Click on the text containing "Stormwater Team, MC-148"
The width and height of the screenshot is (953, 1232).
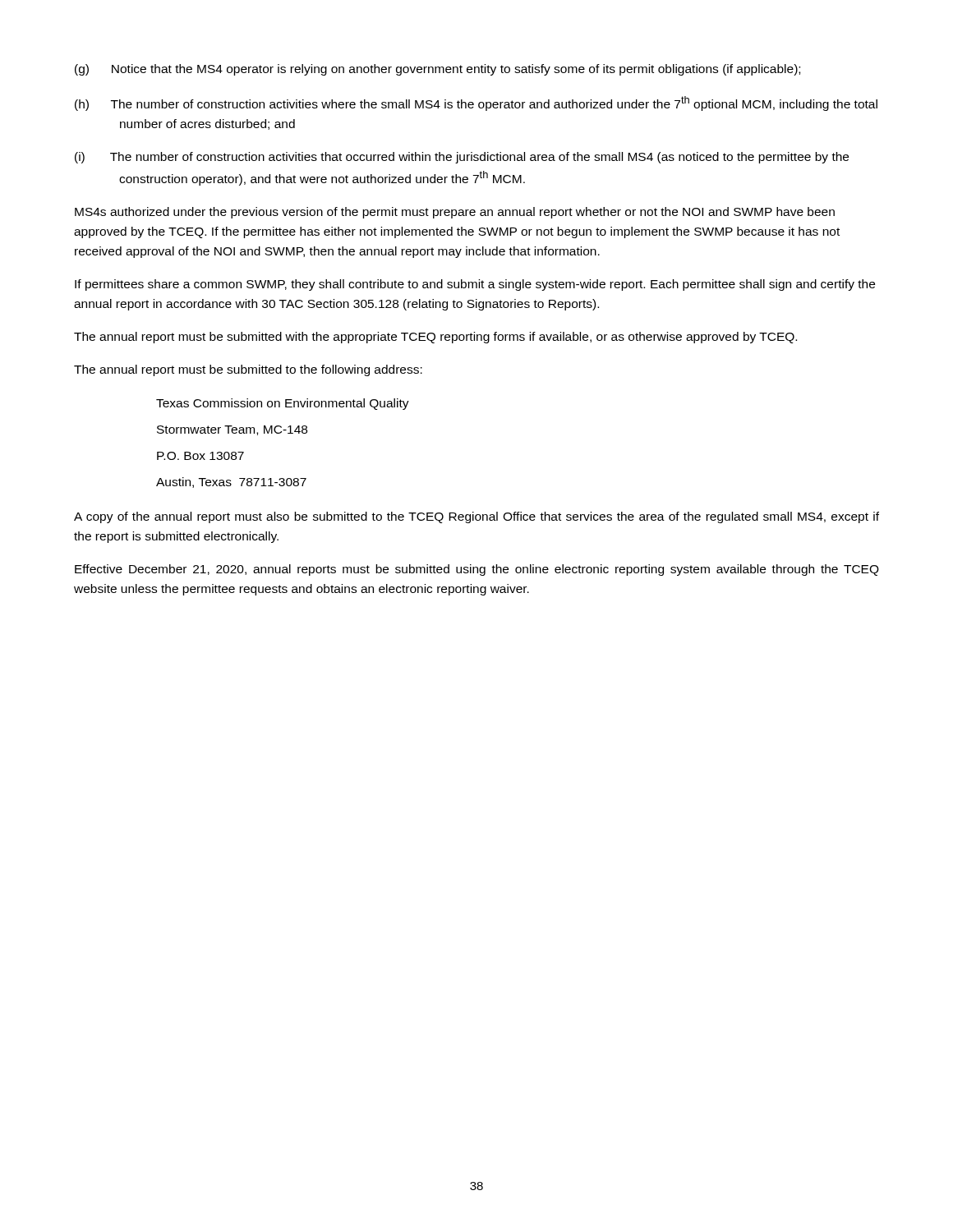pos(232,429)
